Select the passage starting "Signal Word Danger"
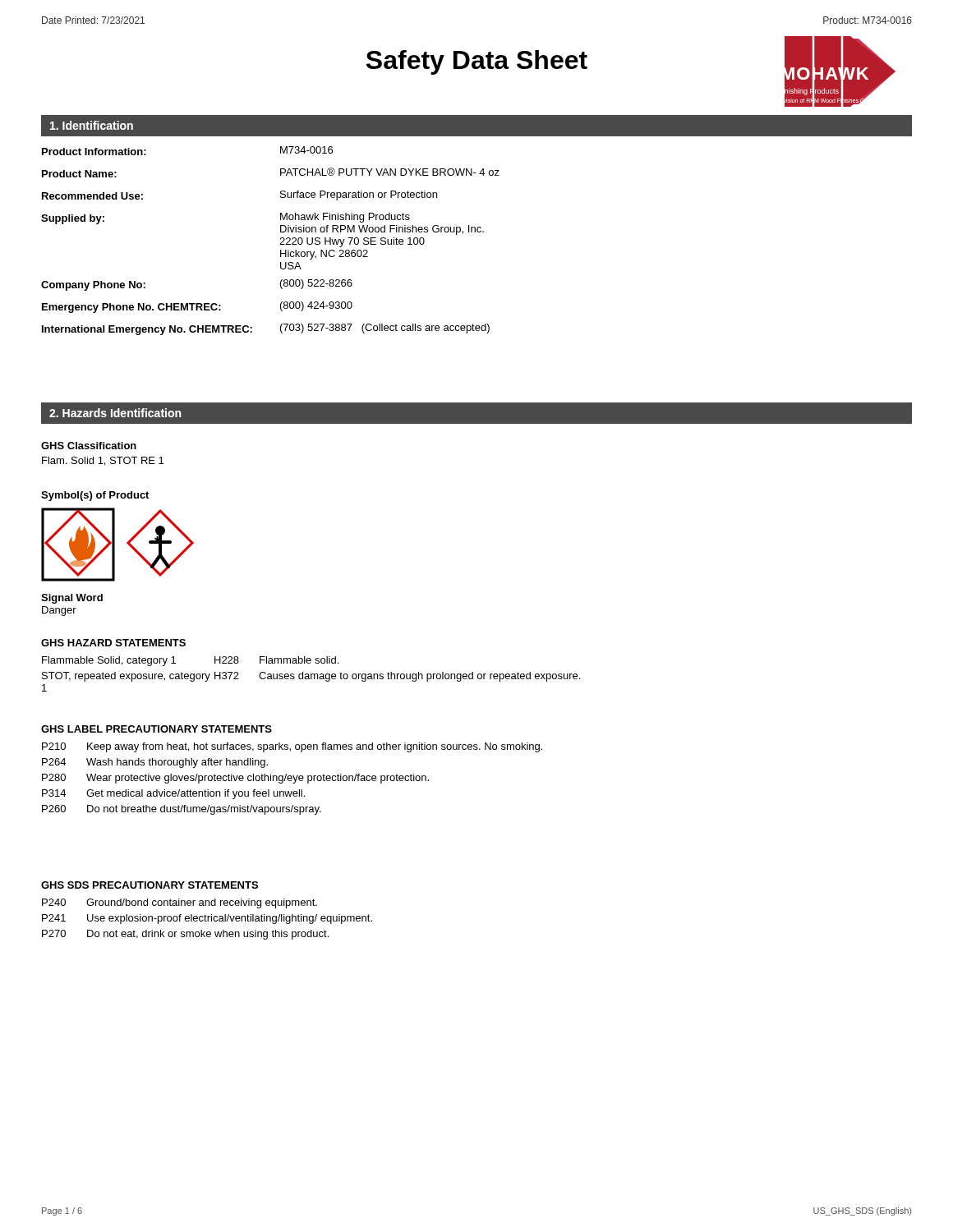953x1232 pixels. 72,604
